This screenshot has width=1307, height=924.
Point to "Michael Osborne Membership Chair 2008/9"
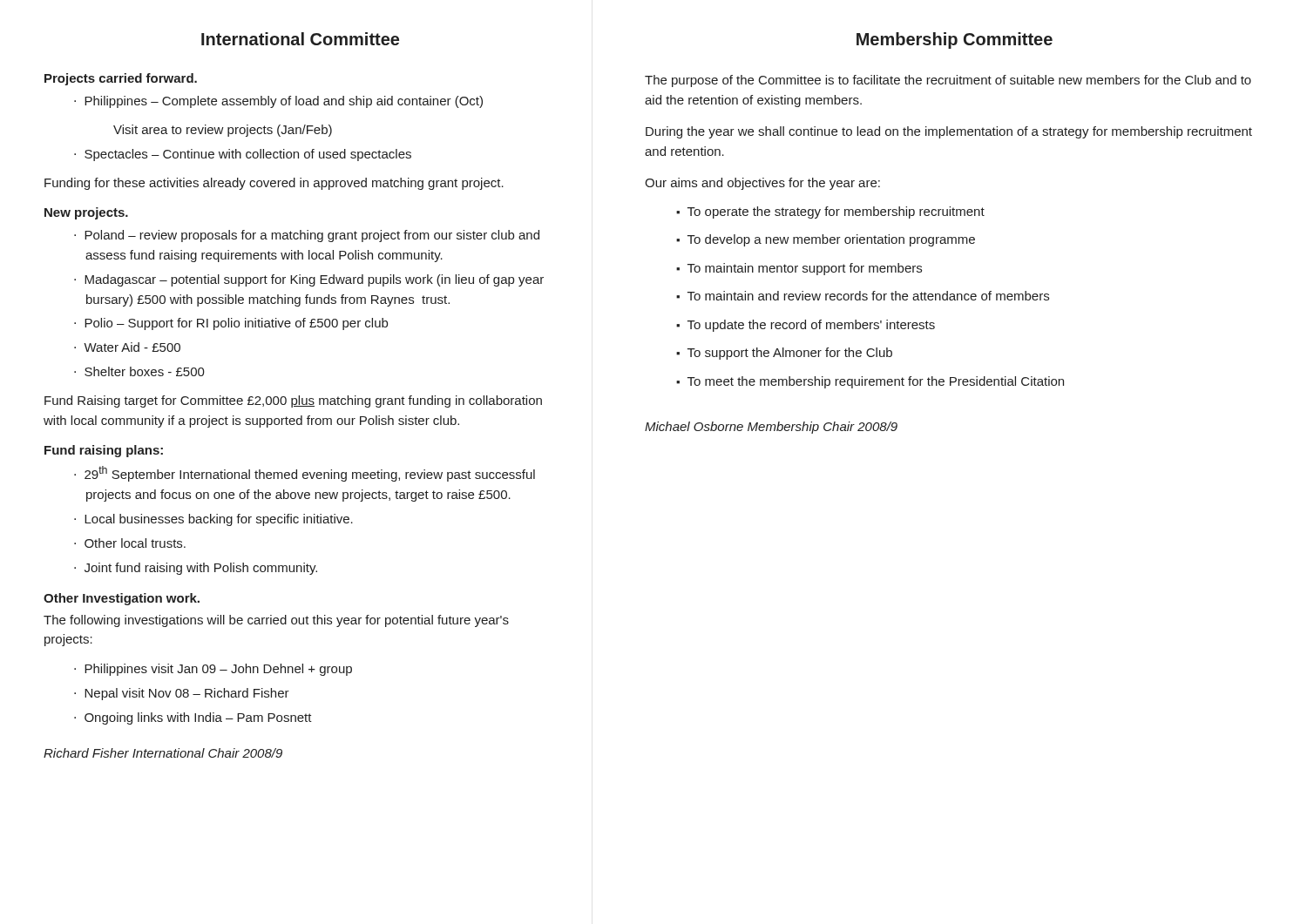771,426
